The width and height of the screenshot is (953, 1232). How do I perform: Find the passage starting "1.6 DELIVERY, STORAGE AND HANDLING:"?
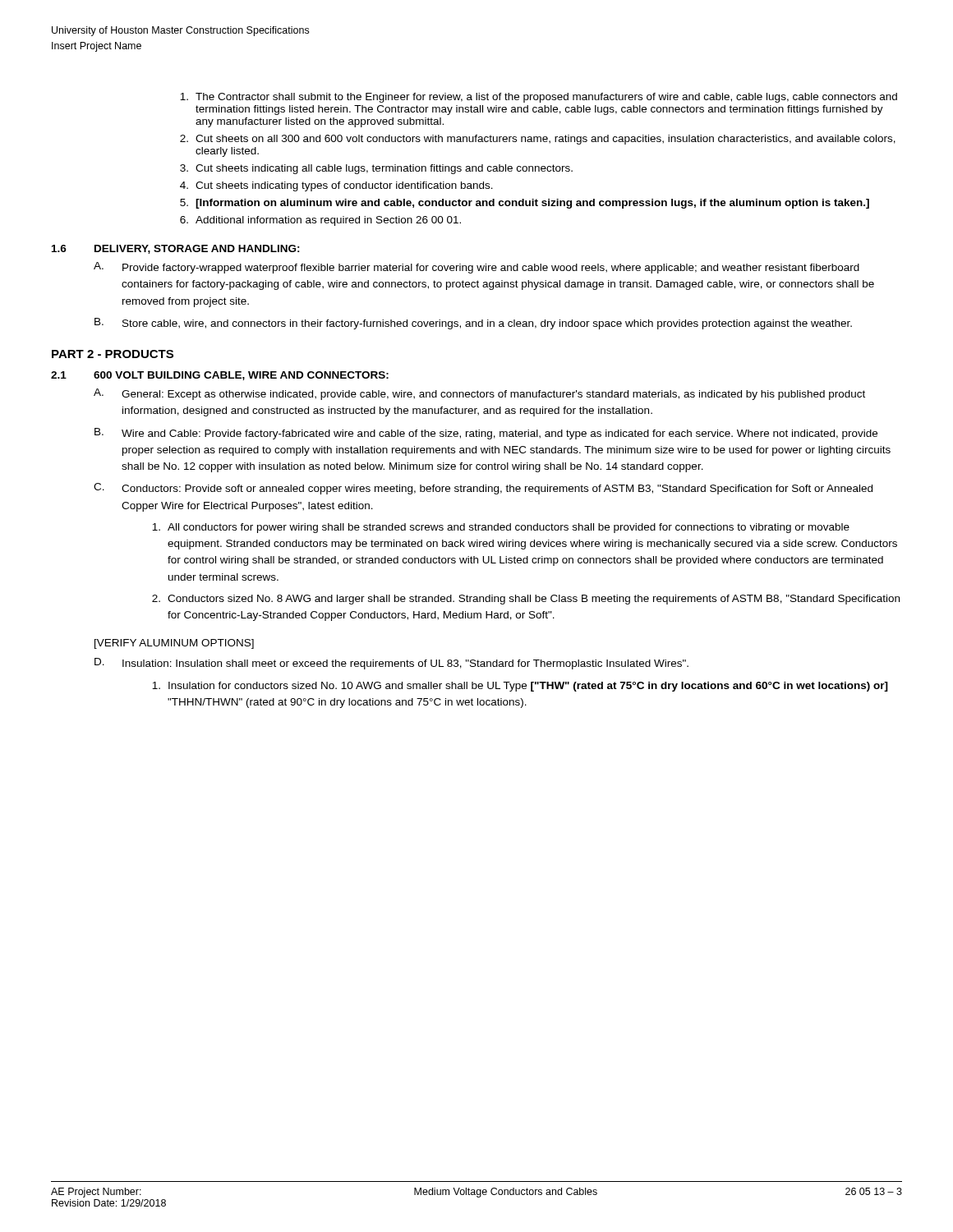(176, 248)
